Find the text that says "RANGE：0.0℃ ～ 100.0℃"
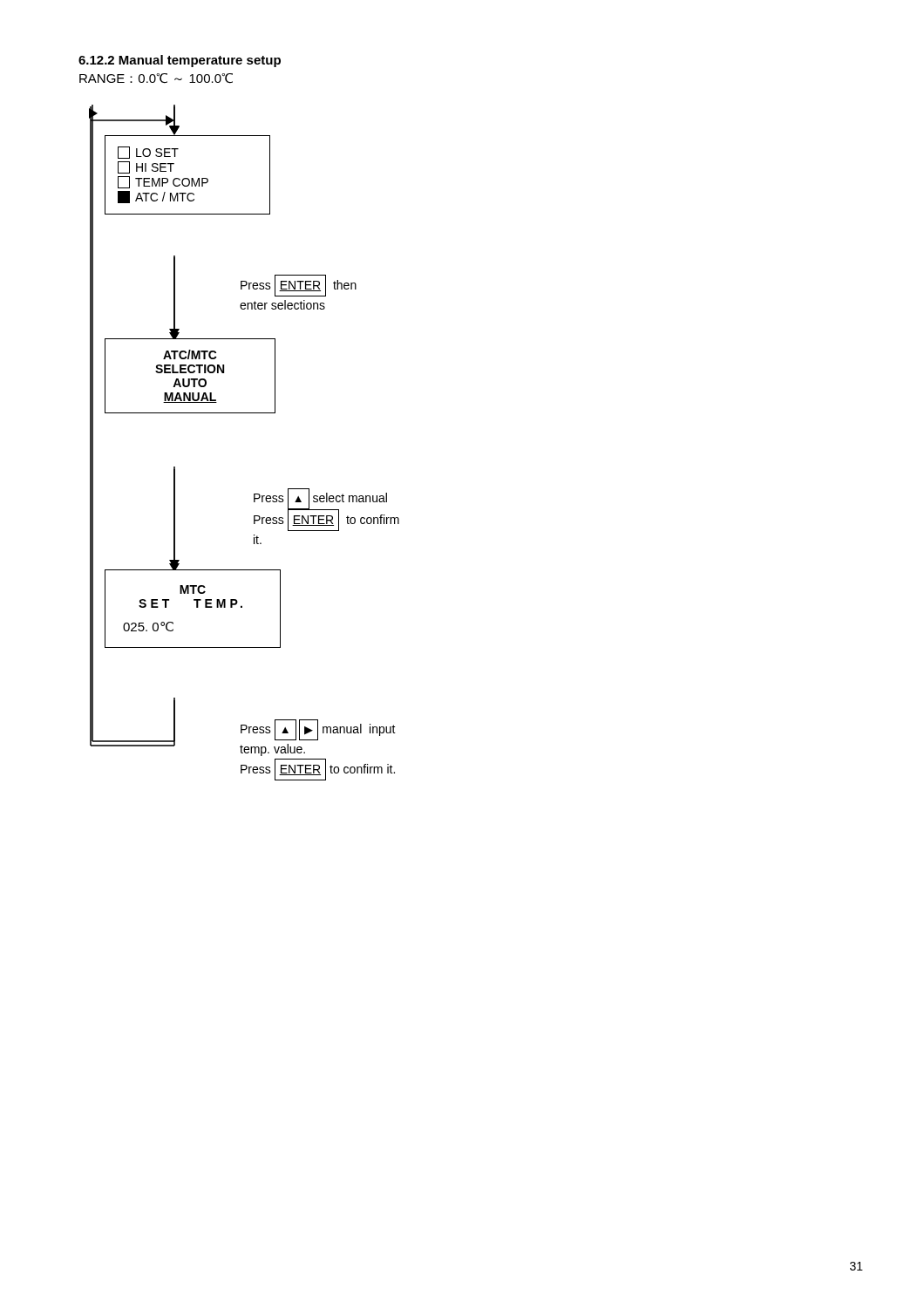This screenshot has width=924, height=1308. click(156, 78)
